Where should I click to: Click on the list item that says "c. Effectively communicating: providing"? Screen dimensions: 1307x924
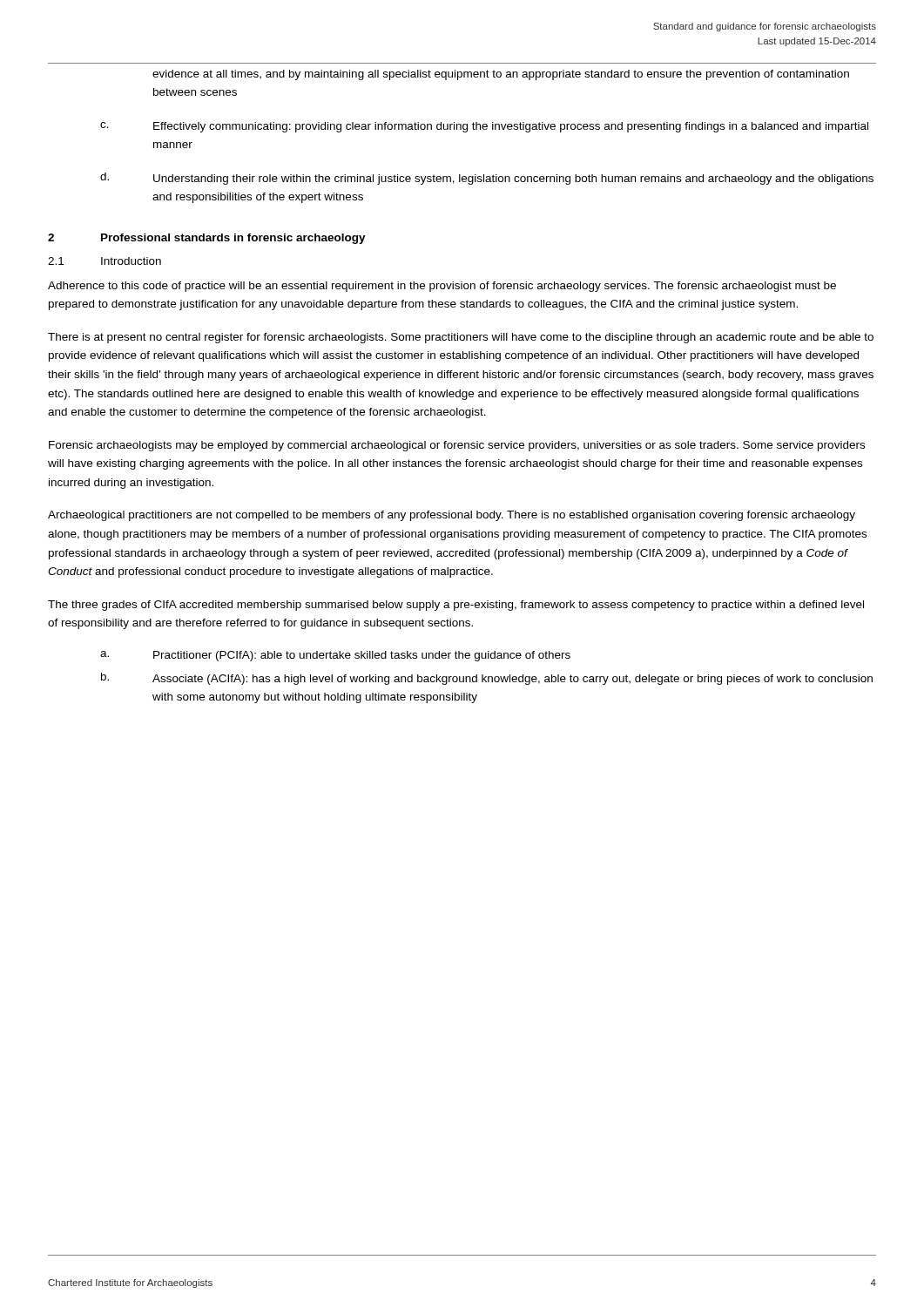click(x=488, y=136)
